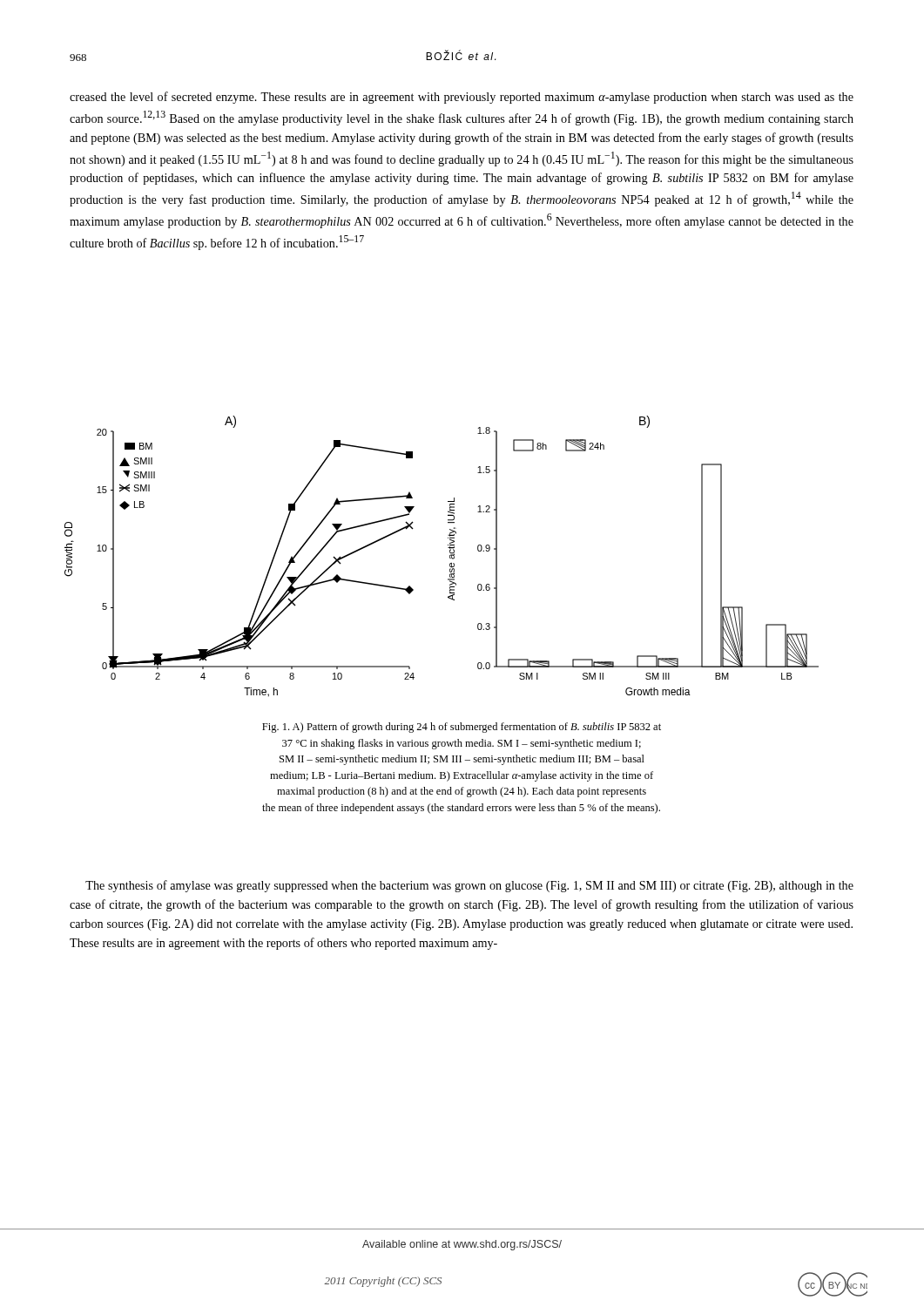Find the block on this page that starts "creased the level of"
Screen dimensions: 1307x924
(x=462, y=170)
